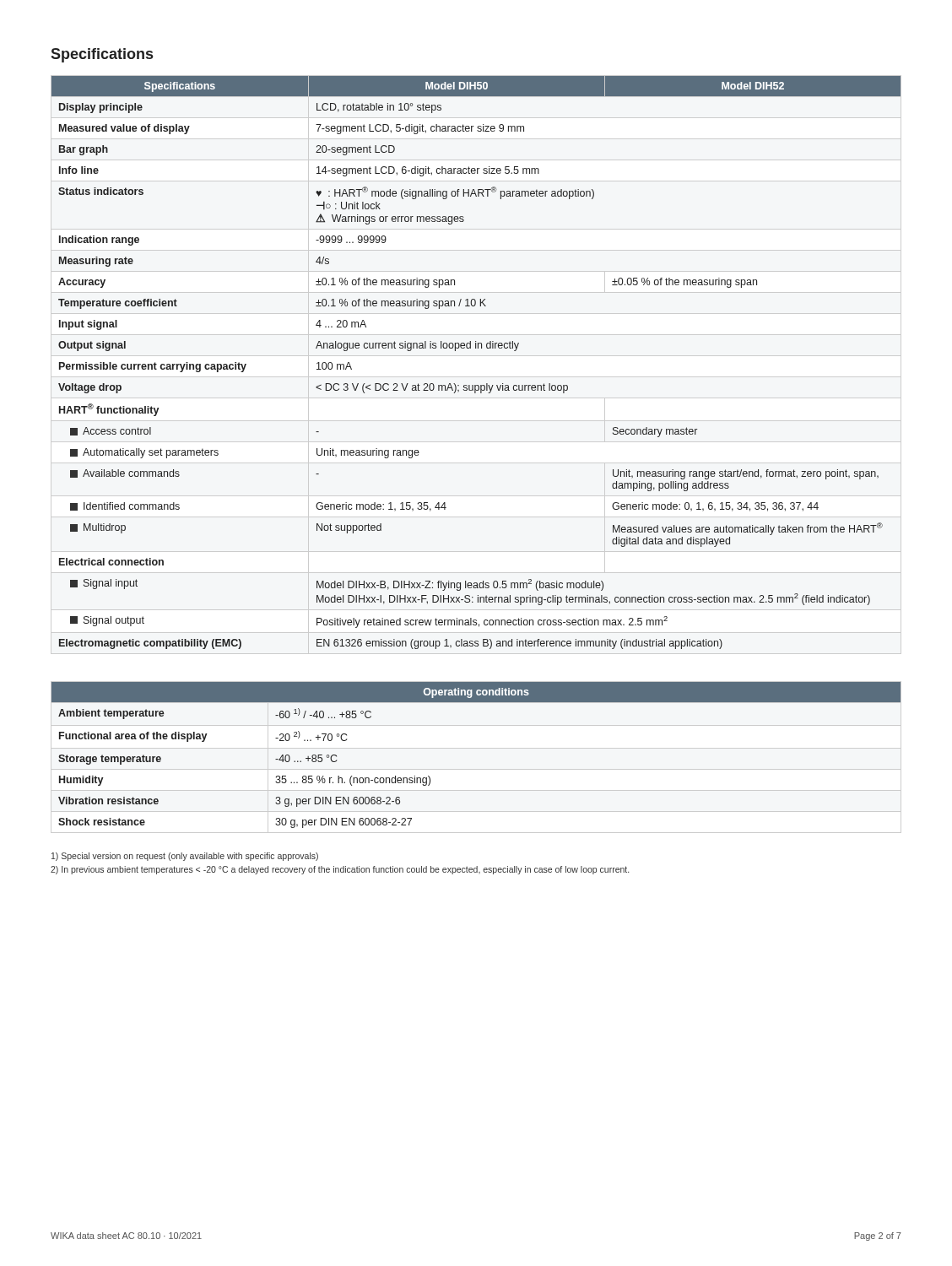Select the footnote
The image size is (952, 1266).
point(340,863)
